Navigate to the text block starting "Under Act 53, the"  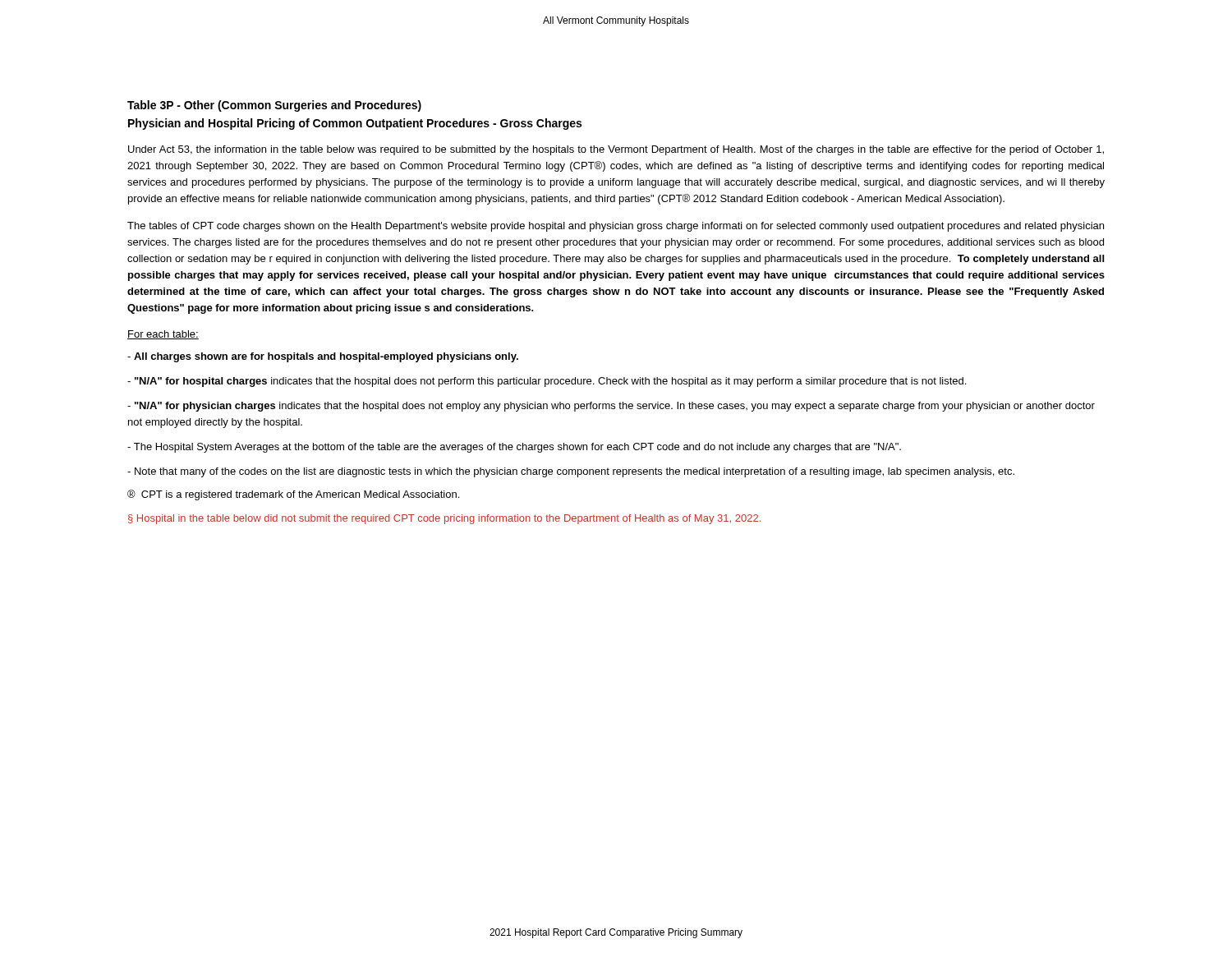tap(616, 174)
